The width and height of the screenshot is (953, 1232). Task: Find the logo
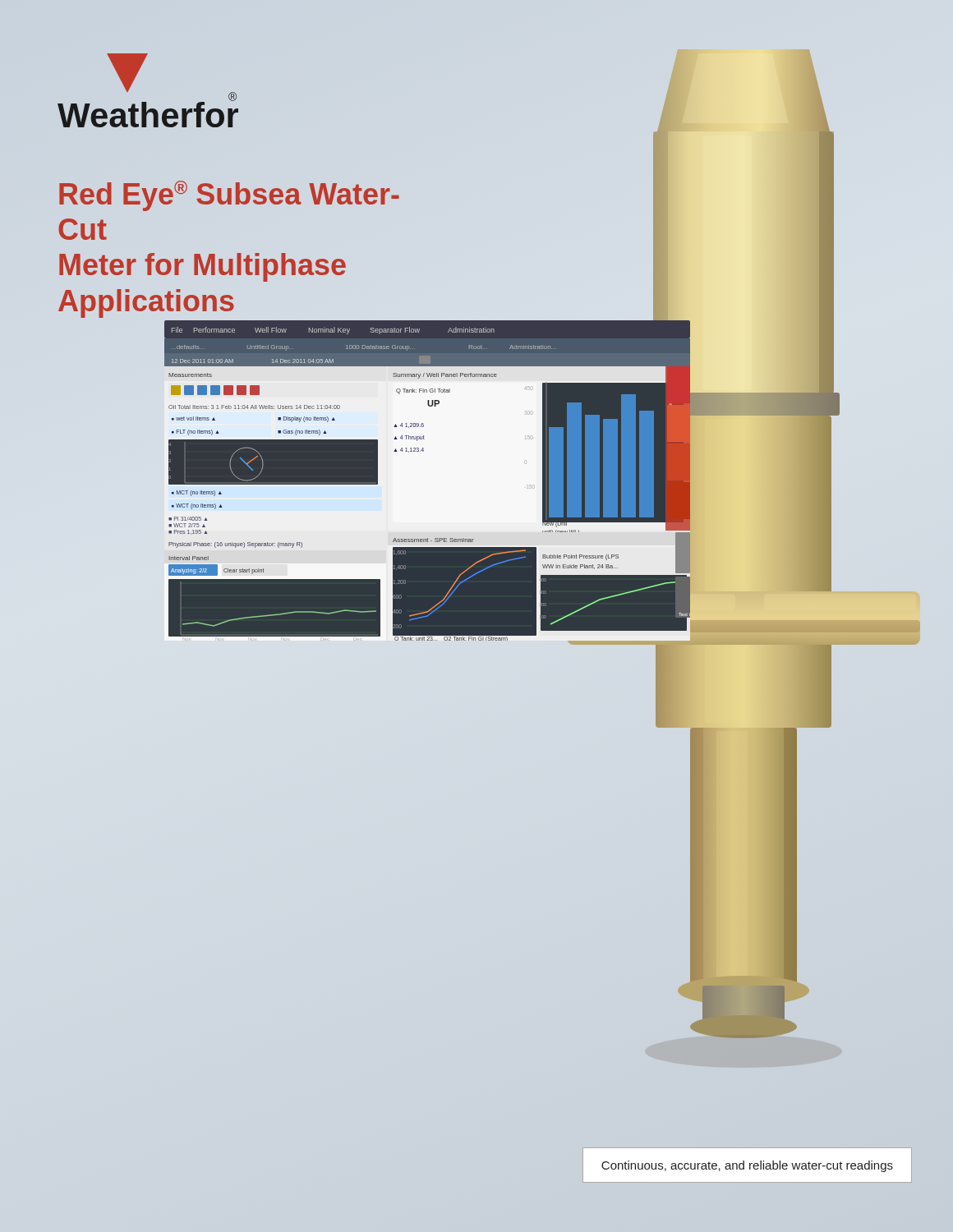point(148,90)
